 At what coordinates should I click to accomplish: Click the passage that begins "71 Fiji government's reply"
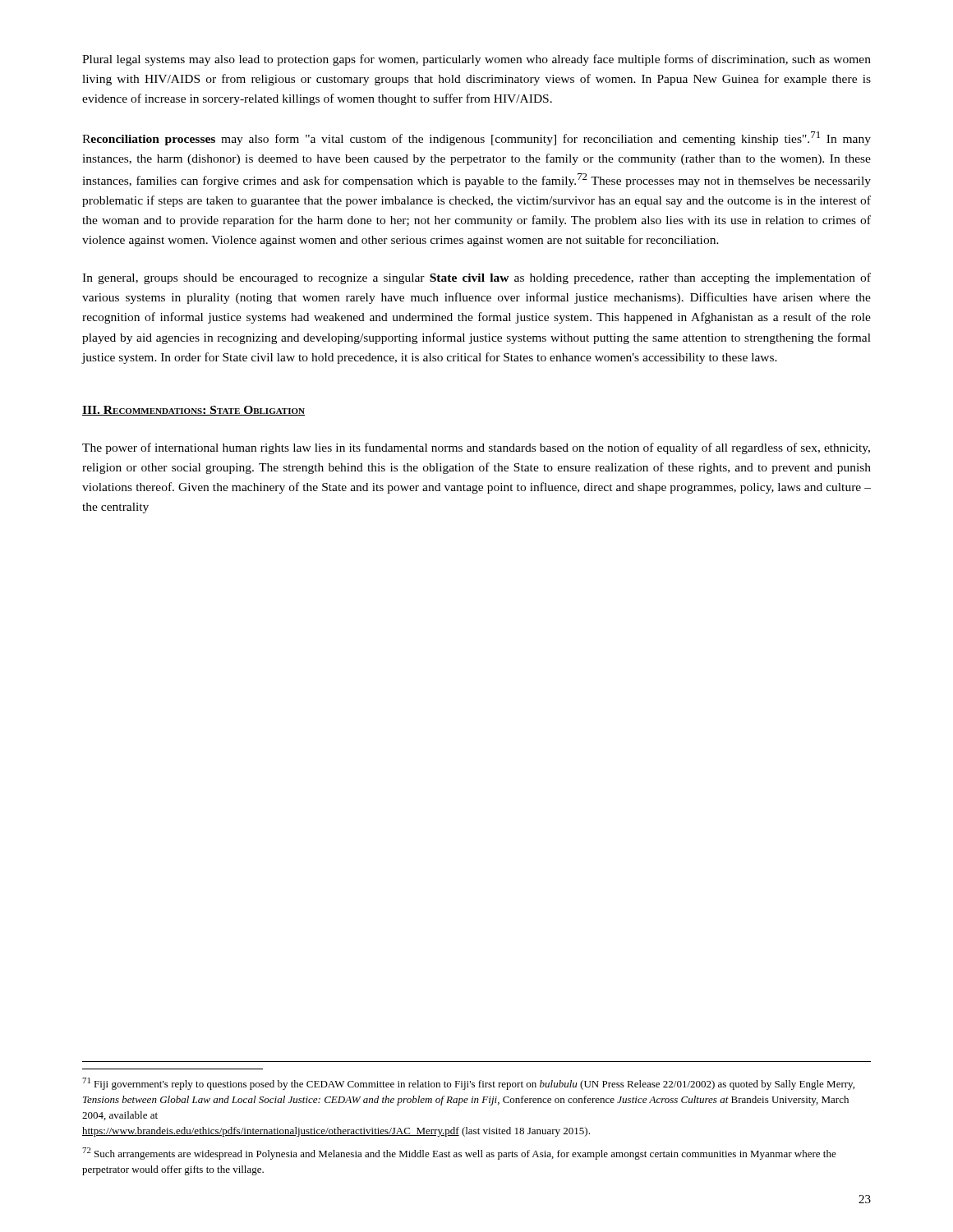click(x=469, y=1106)
